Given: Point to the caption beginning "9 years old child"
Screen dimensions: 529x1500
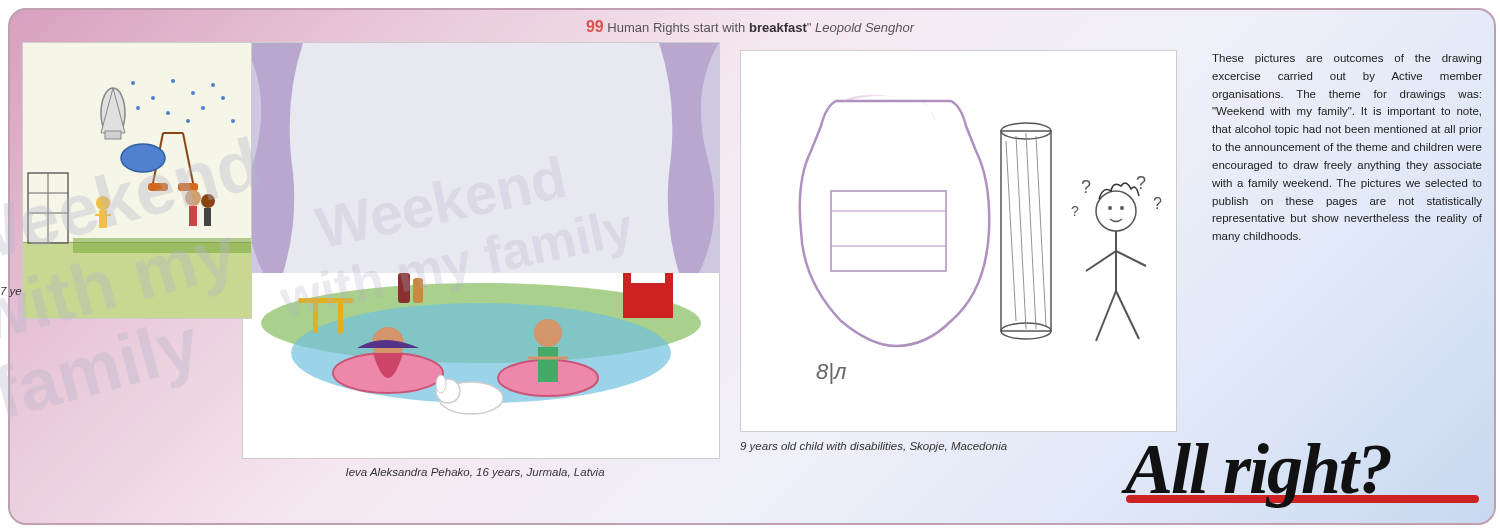Looking at the screenshot, I should pos(874,446).
